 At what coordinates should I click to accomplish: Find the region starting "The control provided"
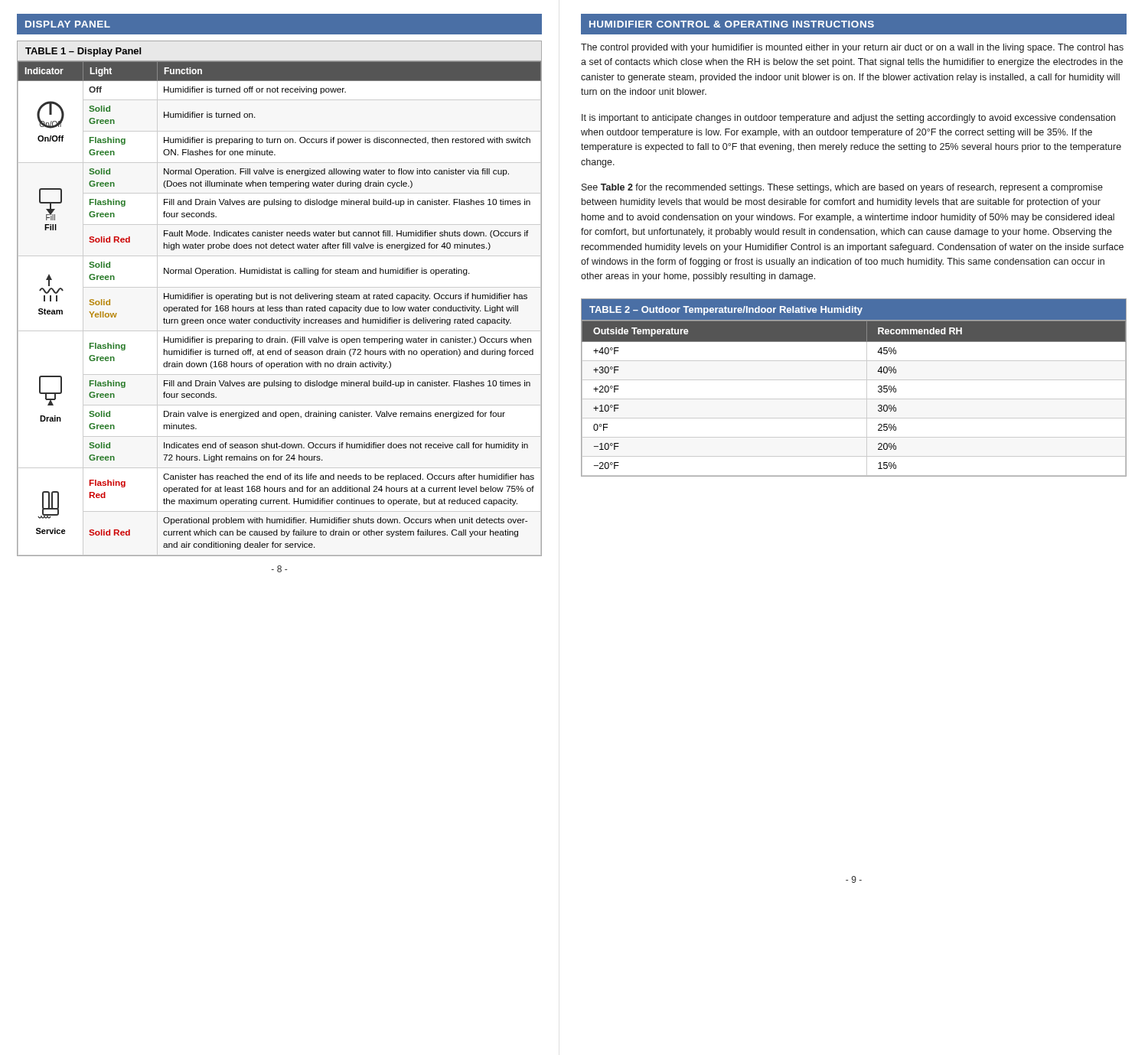coord(852,70)
